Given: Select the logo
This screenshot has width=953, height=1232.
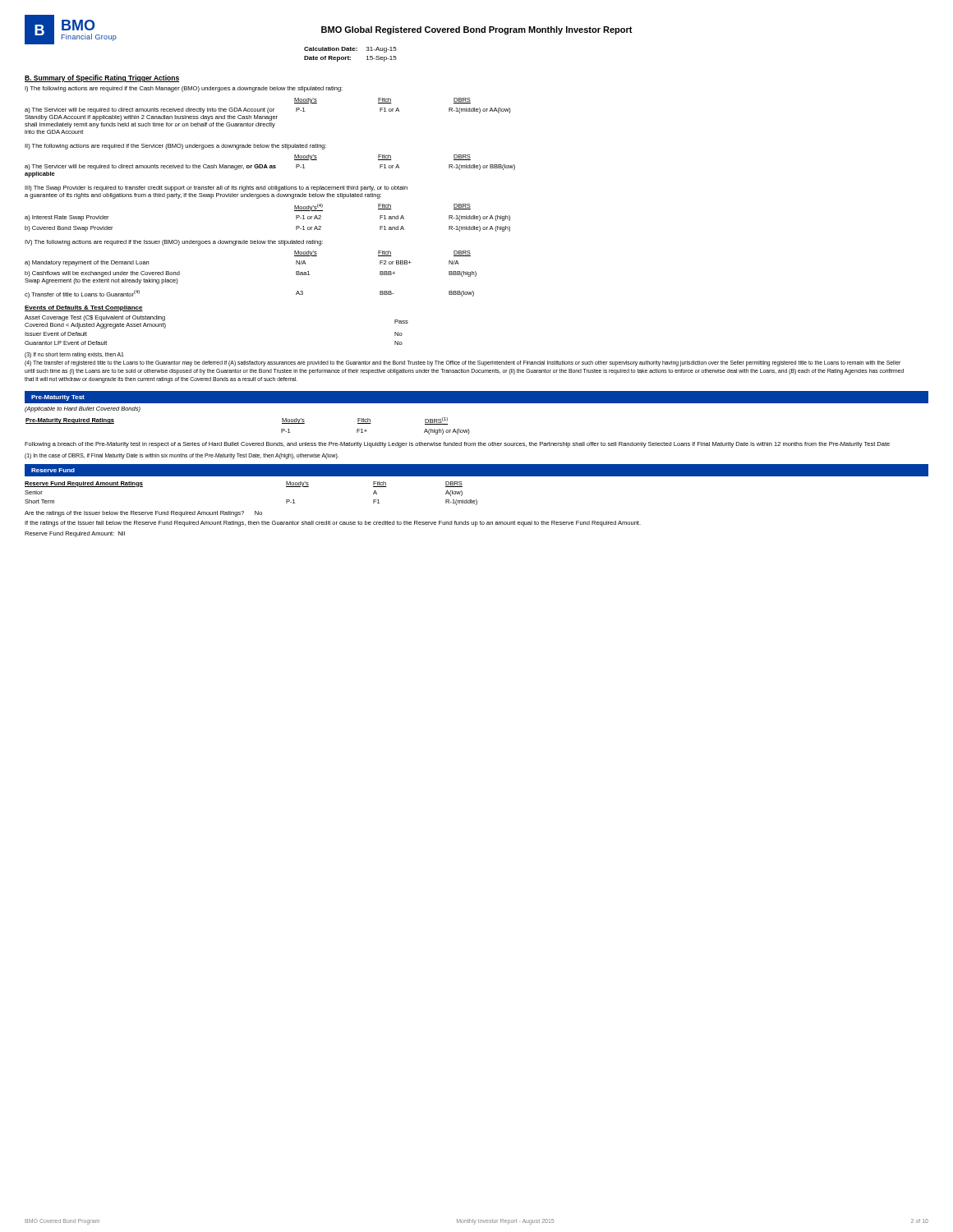Looking at the screenshot, I should (x=71, y=30).
